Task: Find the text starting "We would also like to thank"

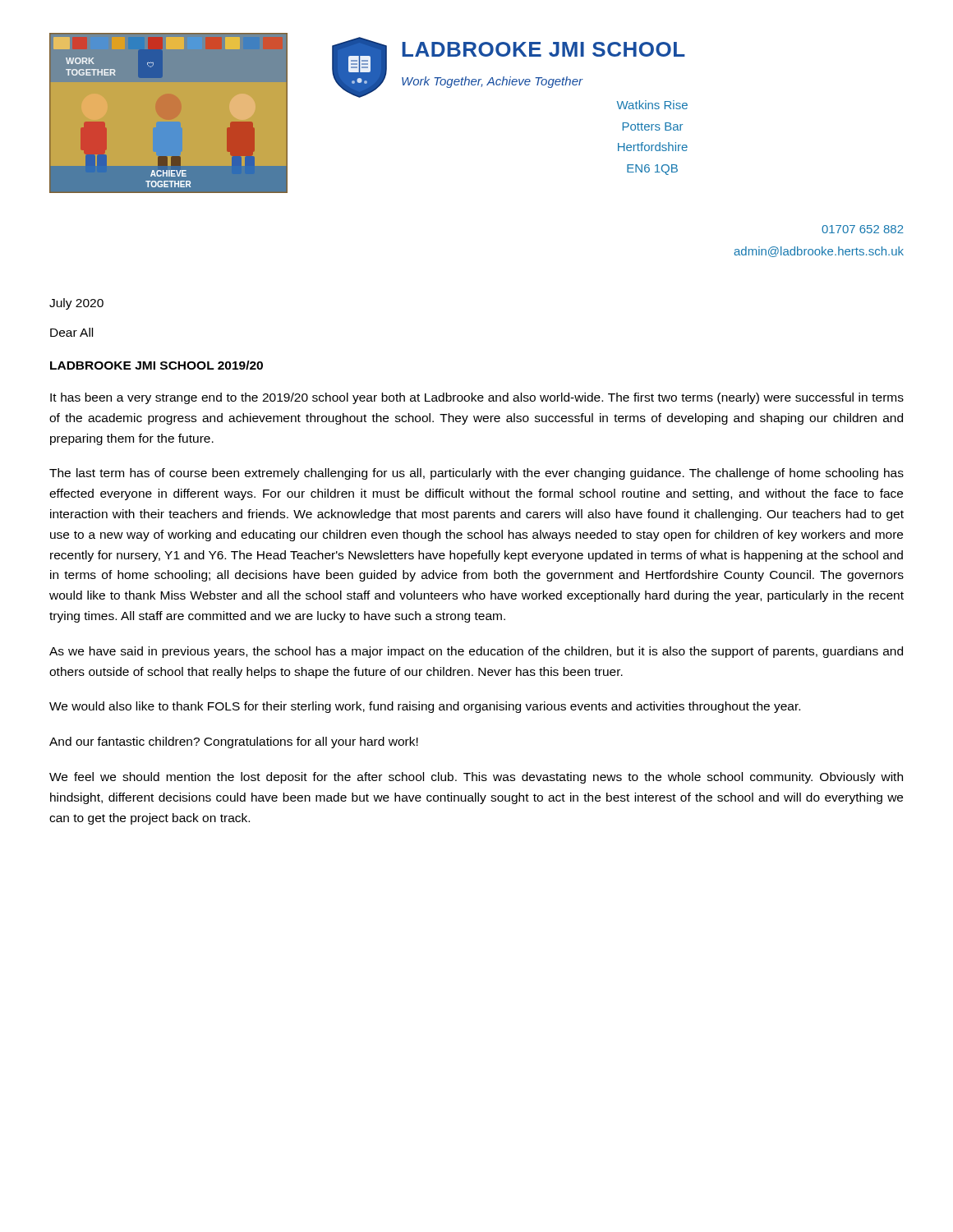Action: (x=425, y=706)
